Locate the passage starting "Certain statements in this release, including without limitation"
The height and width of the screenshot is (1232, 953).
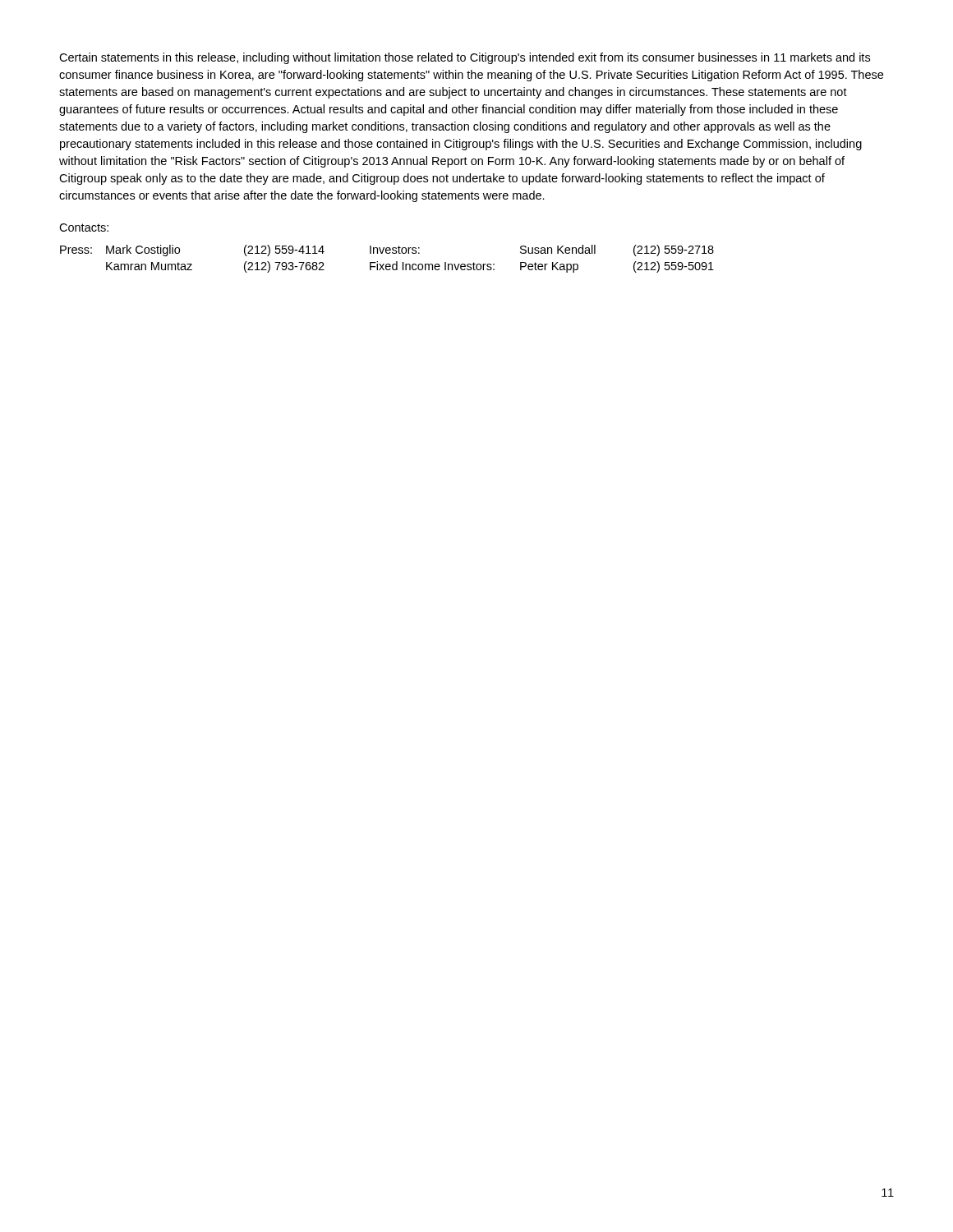[x=476, y=127]
